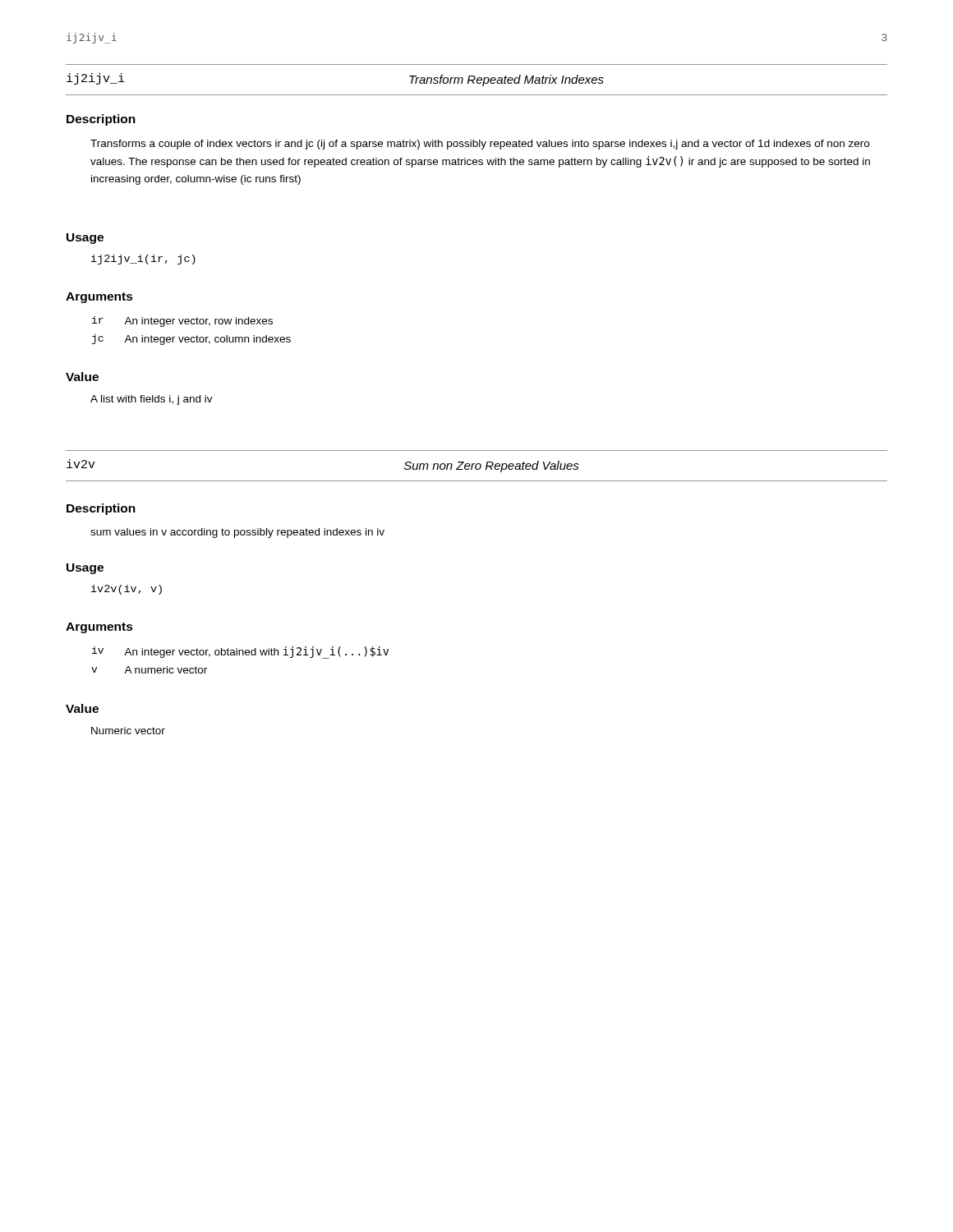Locate the text "Numeric vector"
The image size is (953, 1232).
click(x=128, y=731)
